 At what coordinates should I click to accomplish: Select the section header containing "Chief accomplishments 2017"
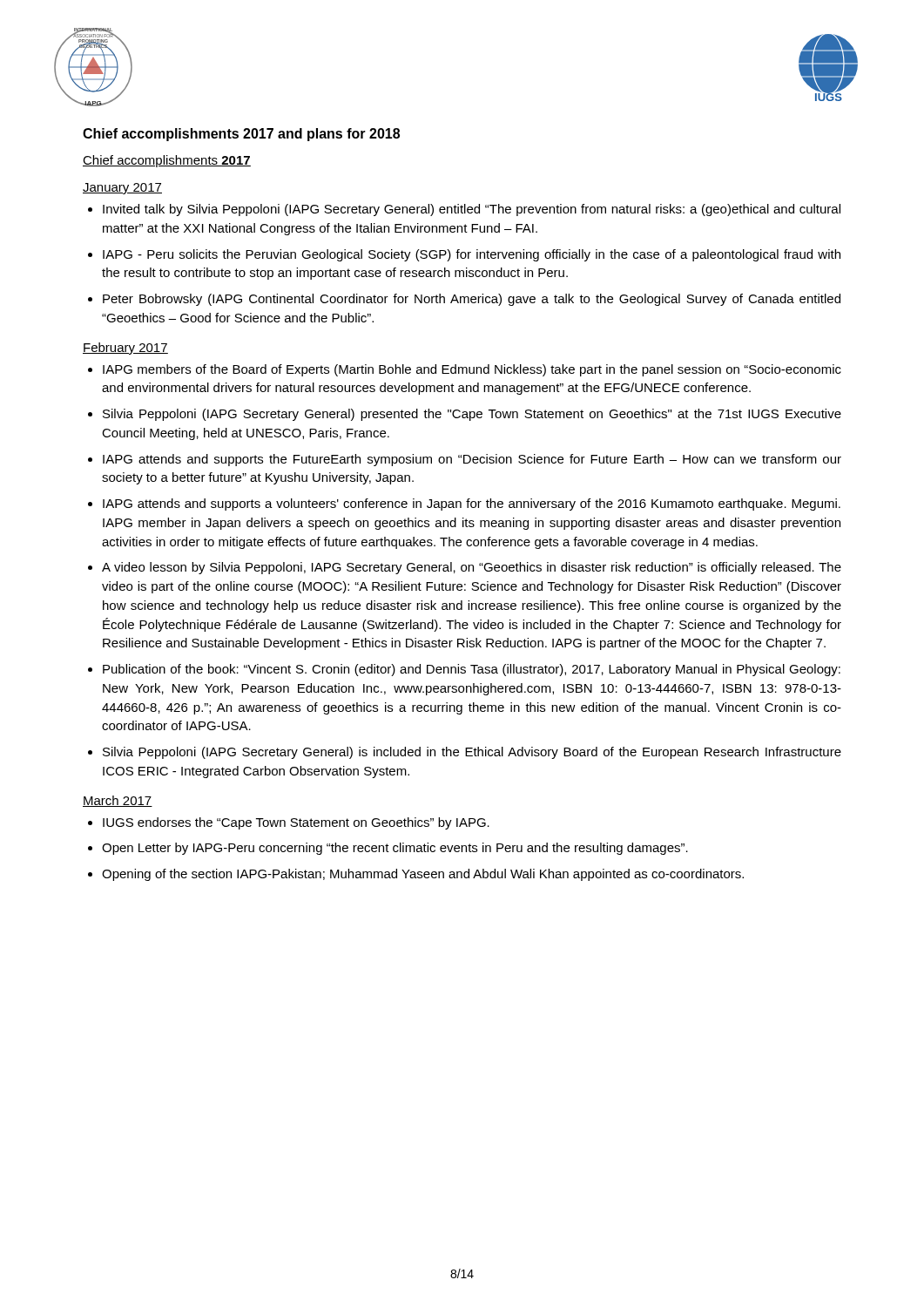[167, 160]
